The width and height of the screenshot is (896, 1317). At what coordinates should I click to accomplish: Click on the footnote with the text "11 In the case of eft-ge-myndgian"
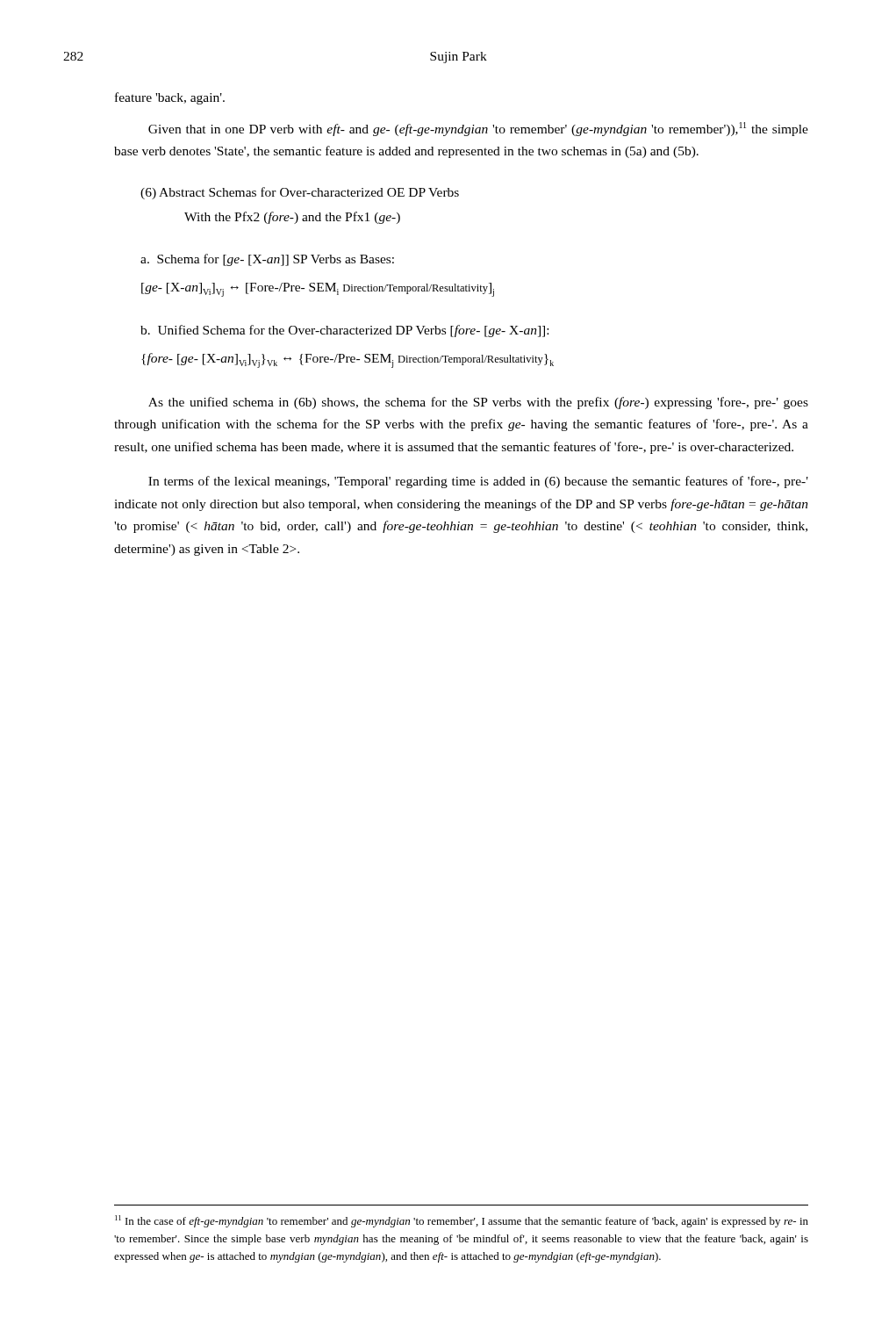coord(461,1238)
